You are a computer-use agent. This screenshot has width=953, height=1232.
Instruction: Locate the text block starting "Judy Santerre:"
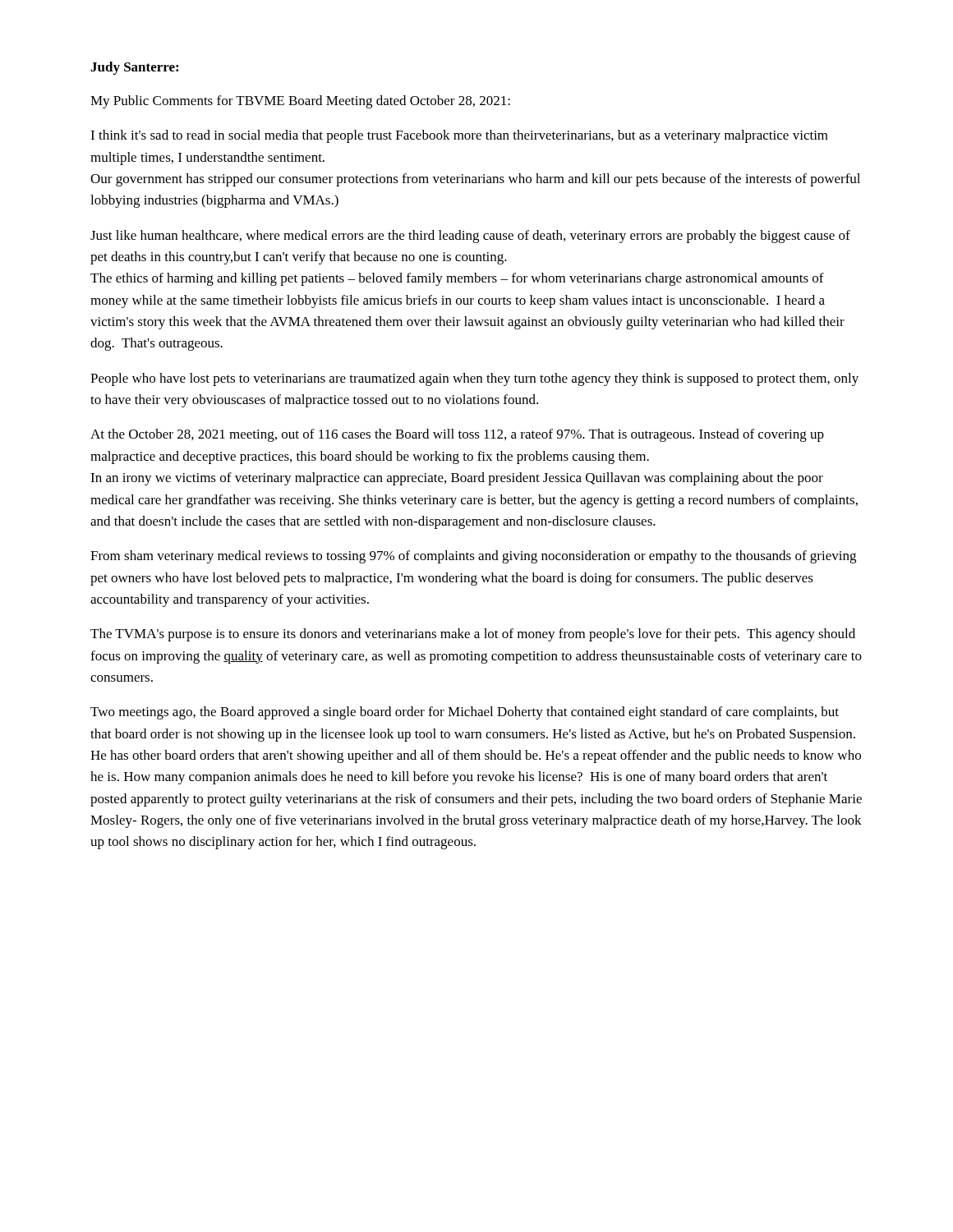pyautogui.click(x=135, y=67)
